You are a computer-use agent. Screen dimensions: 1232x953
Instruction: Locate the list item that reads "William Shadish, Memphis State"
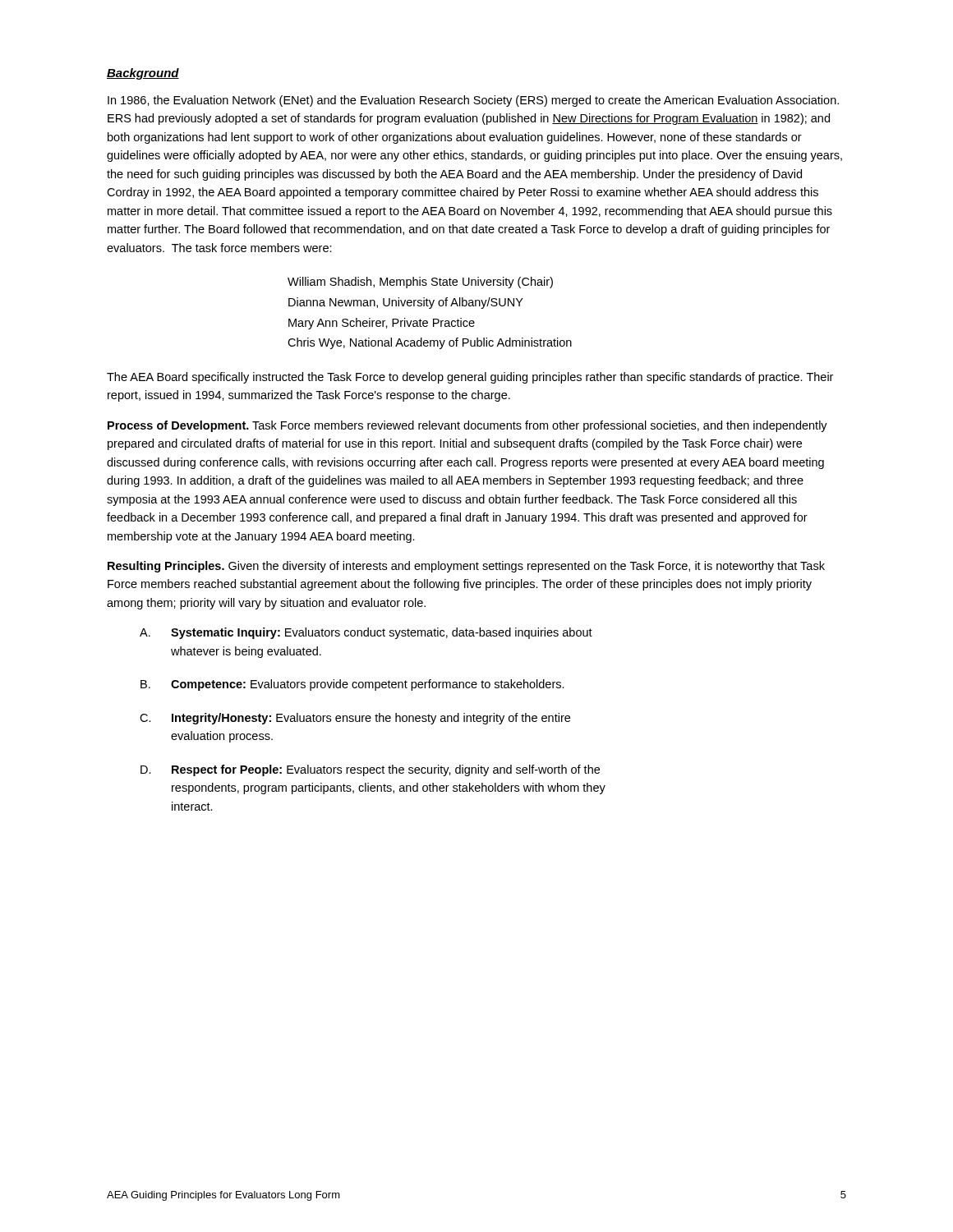[x=421, y=282]
